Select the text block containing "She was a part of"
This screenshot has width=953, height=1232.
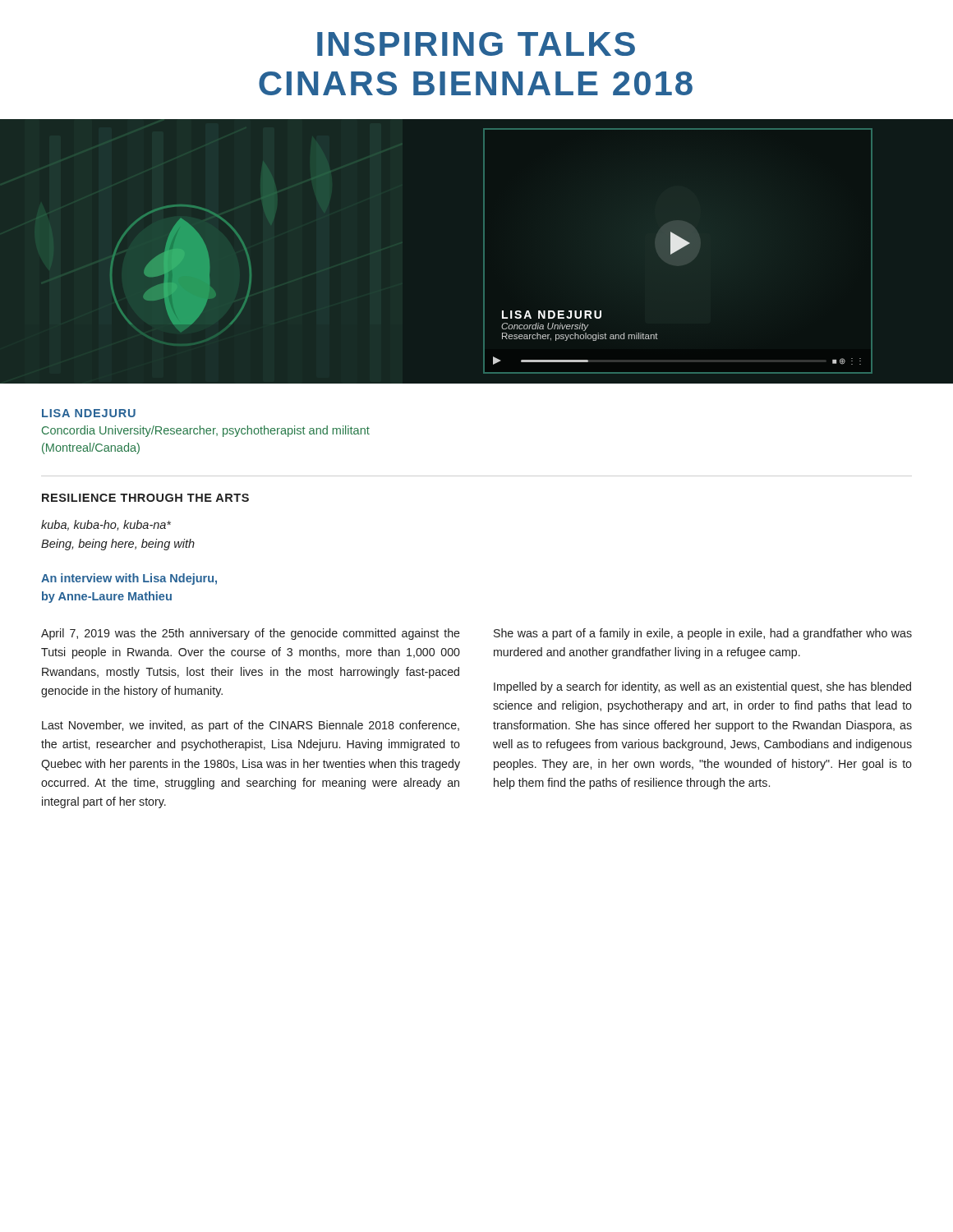[702, 709]
